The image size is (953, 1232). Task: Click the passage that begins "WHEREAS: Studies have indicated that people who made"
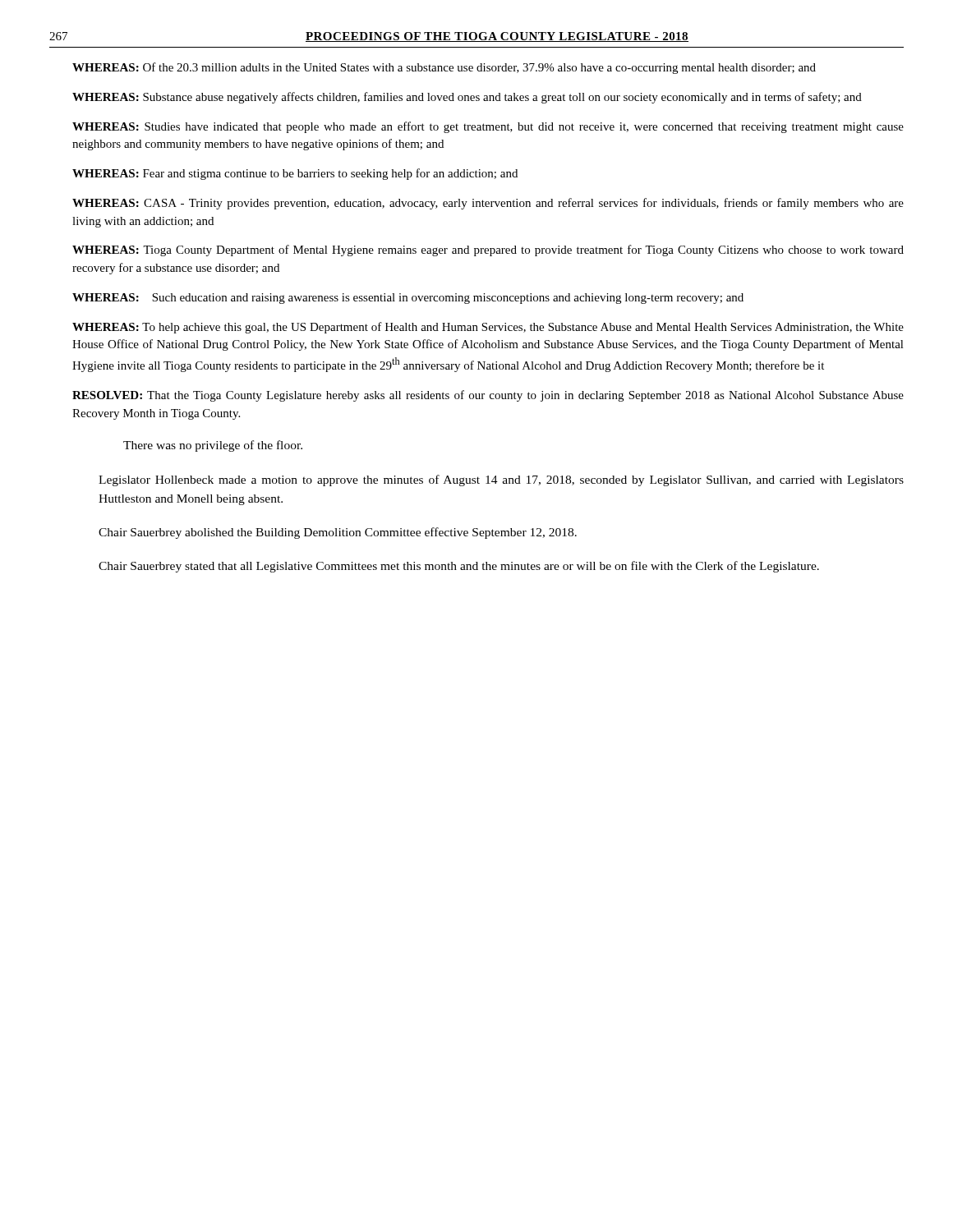488,135
